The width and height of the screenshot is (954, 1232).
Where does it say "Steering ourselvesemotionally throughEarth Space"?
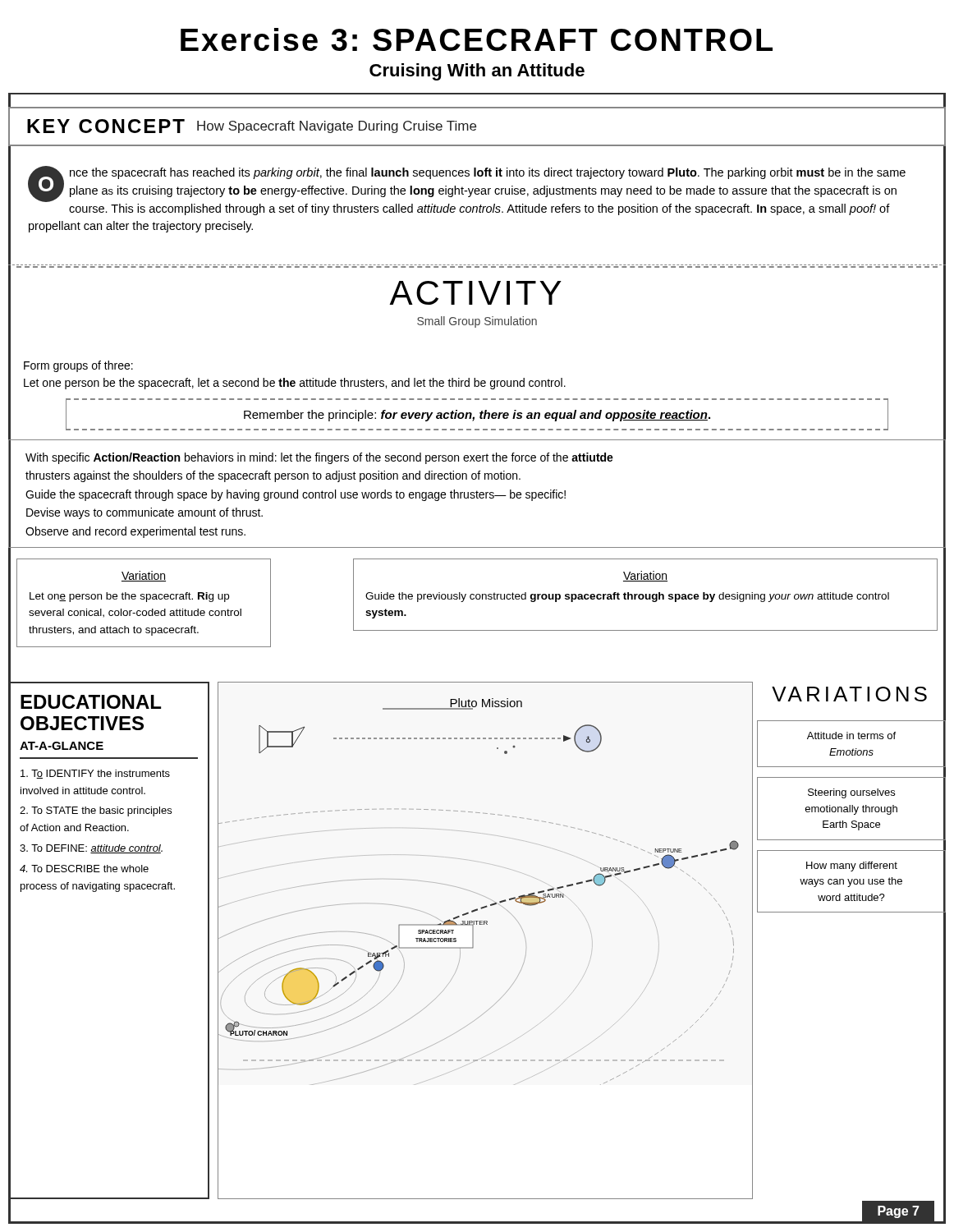[851, 808]
